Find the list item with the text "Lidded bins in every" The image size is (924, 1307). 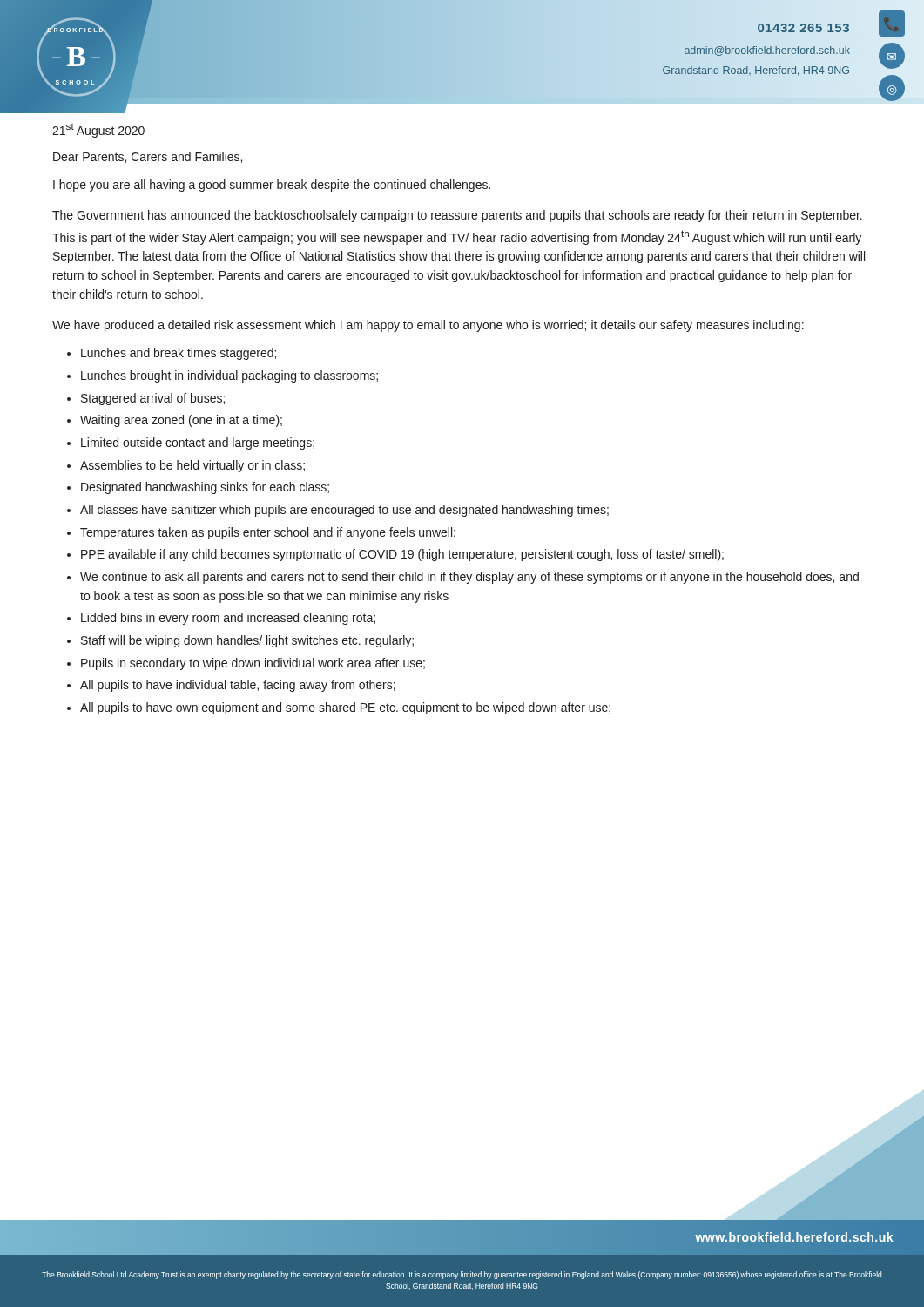pos(228,618)
